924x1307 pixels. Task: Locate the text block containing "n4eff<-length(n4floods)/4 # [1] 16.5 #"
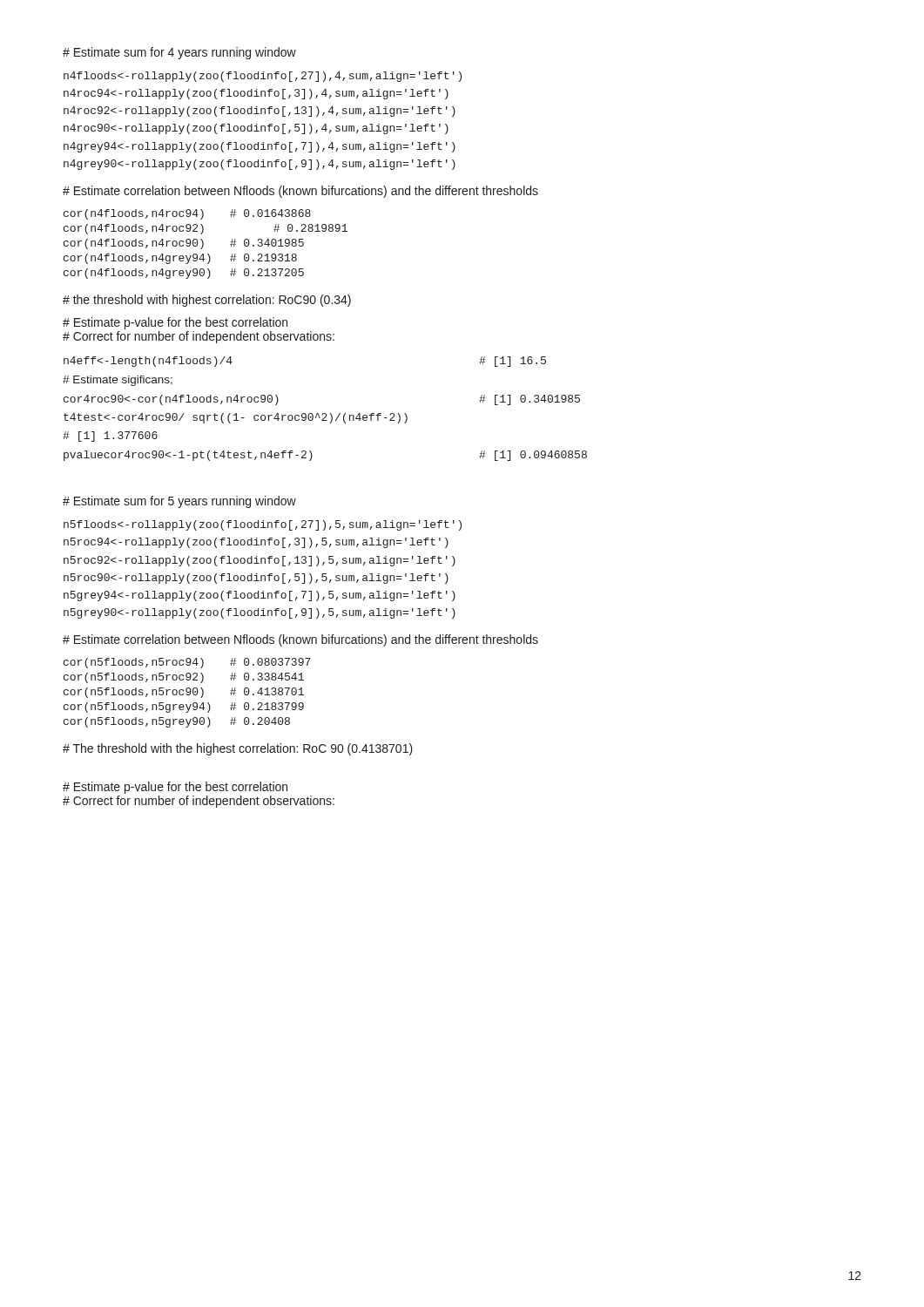325,408
